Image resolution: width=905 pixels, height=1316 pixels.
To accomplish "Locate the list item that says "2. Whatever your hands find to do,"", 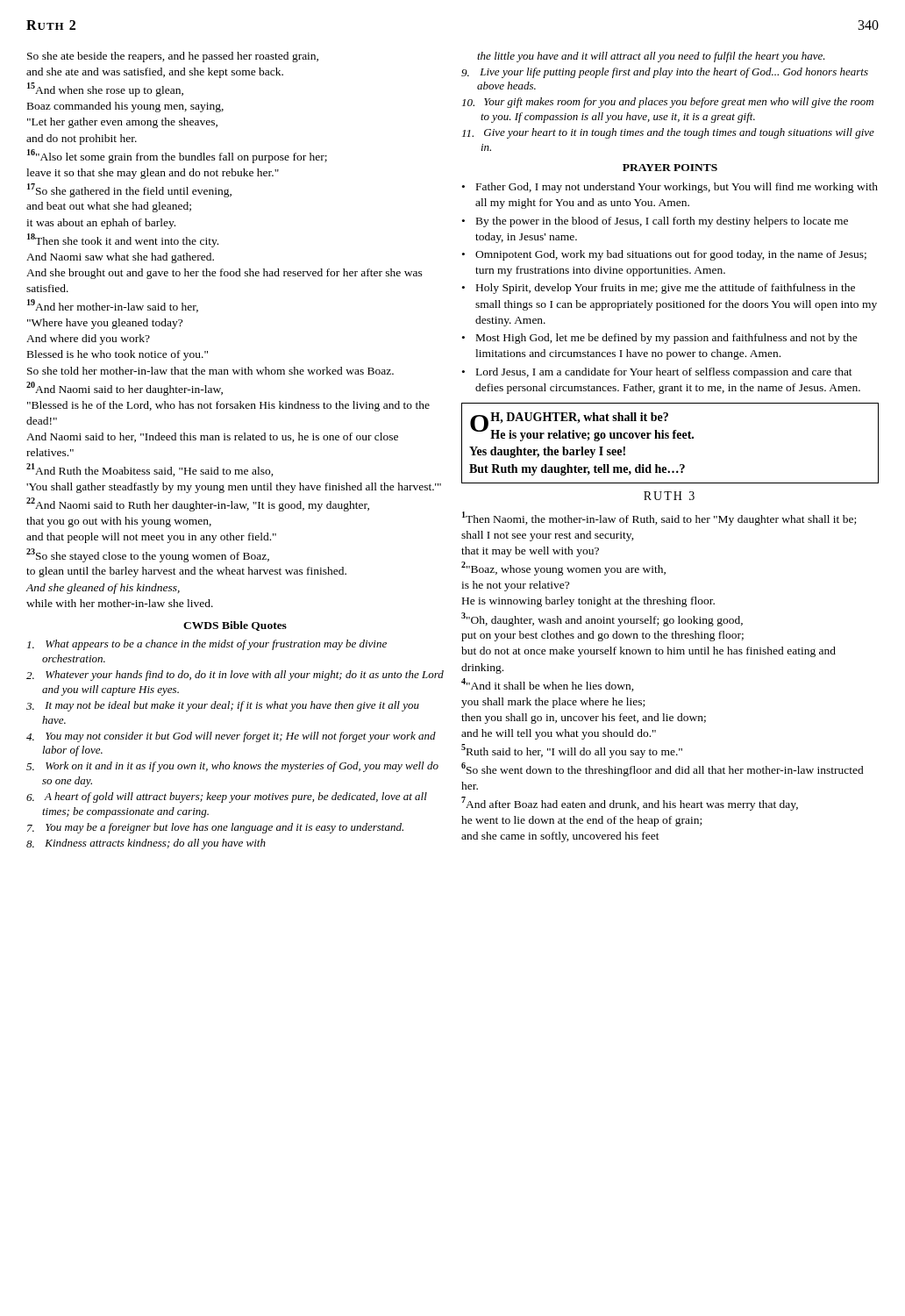I will coord(235,682).
